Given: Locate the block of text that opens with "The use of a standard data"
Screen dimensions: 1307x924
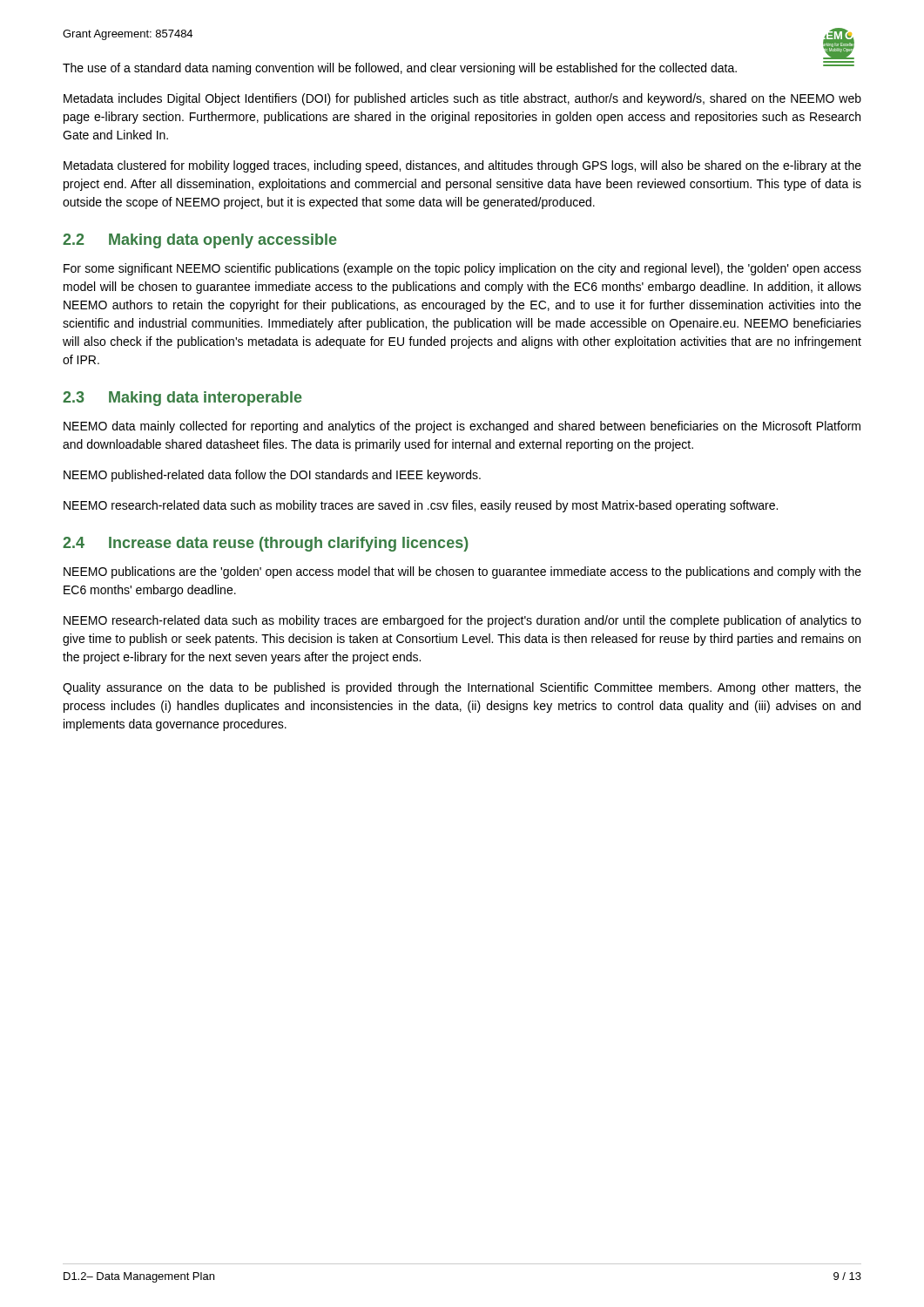Looking at the screenshot, I should tap(462, 68).
